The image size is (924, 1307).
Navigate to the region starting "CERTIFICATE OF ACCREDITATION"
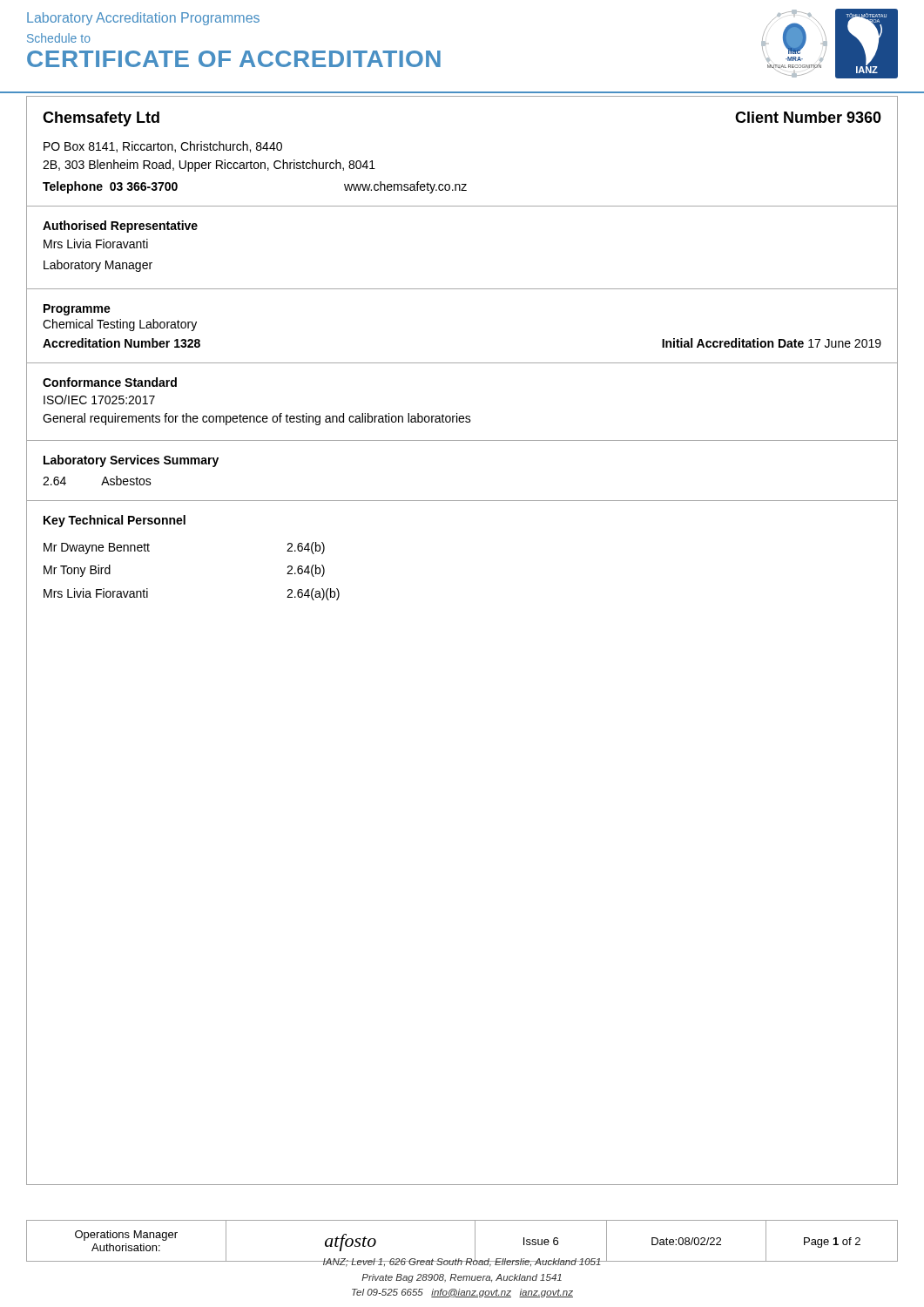(x=234, y=59)
